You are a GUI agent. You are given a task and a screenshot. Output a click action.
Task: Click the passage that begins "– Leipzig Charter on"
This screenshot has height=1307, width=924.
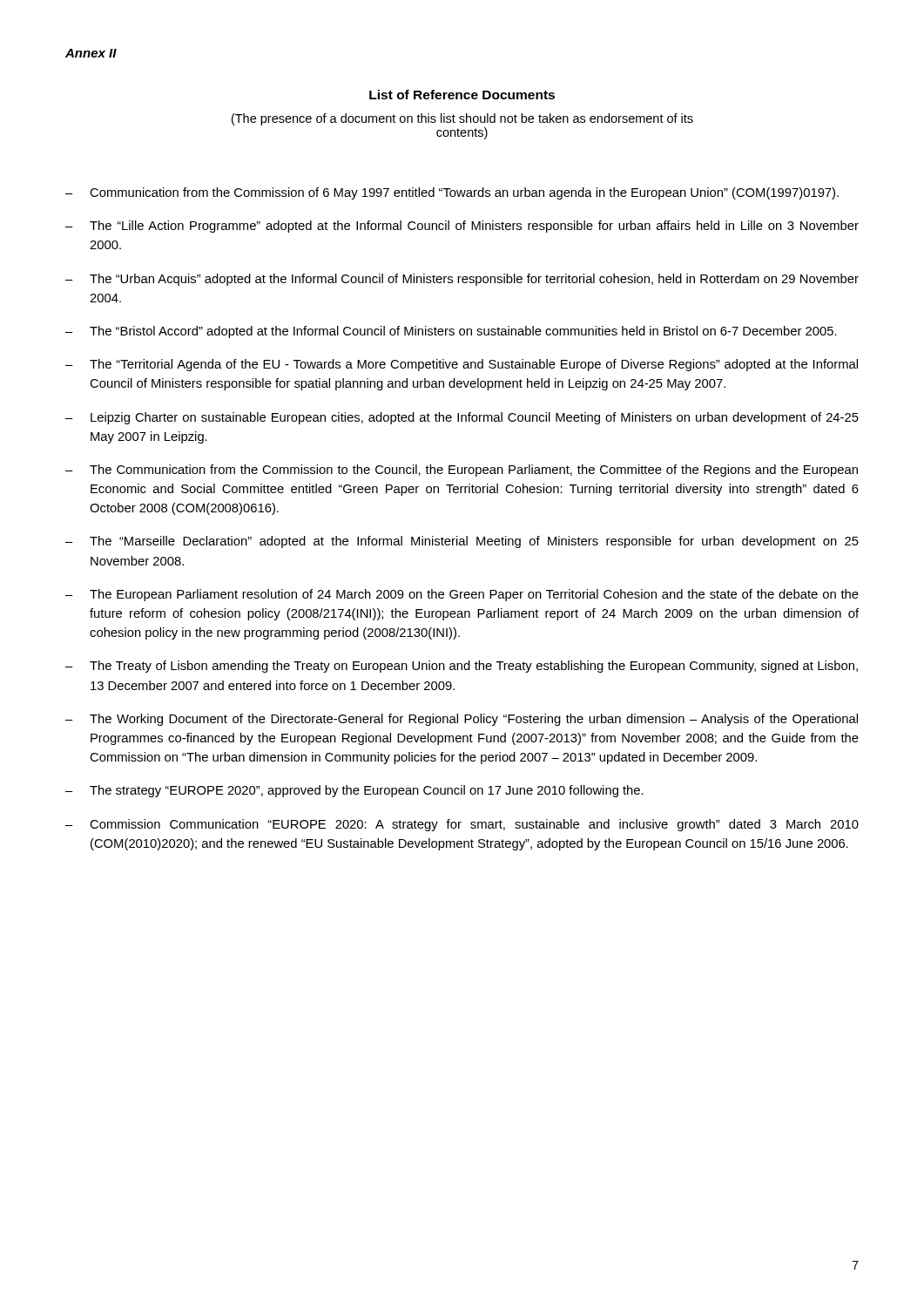462,427
